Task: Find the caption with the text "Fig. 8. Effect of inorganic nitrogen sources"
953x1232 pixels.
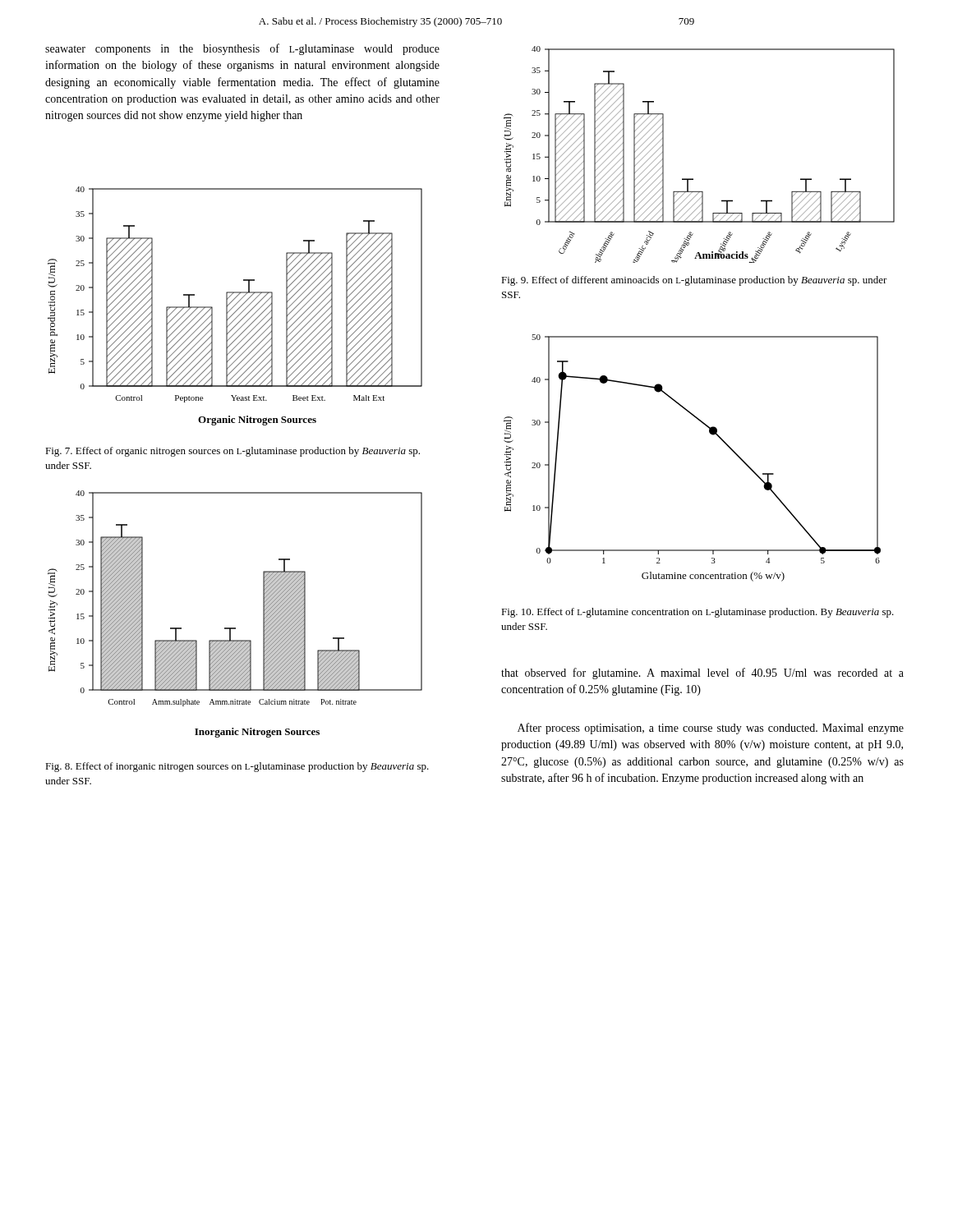Action: [237, 773]
